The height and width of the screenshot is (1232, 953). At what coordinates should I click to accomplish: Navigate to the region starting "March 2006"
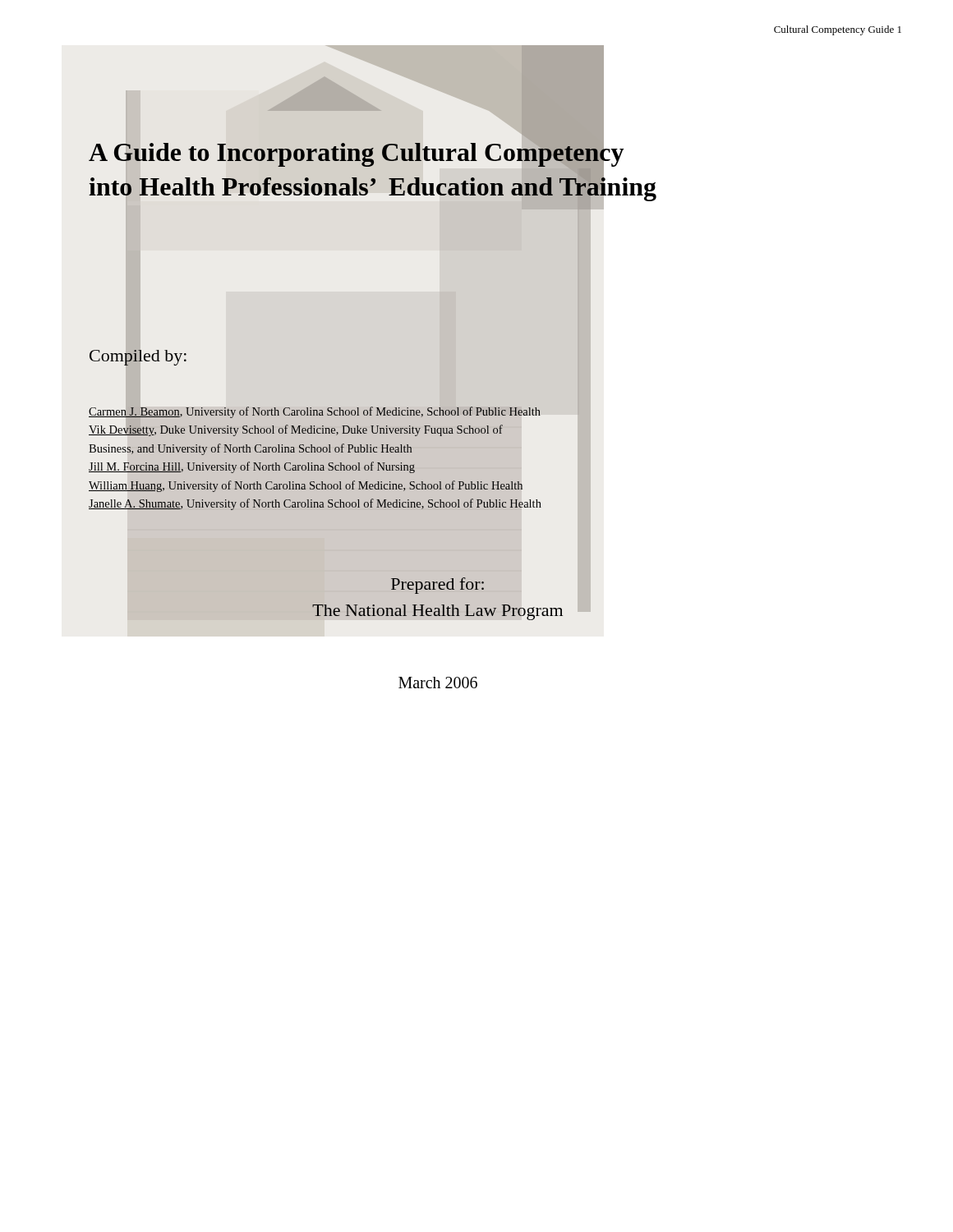438,683
